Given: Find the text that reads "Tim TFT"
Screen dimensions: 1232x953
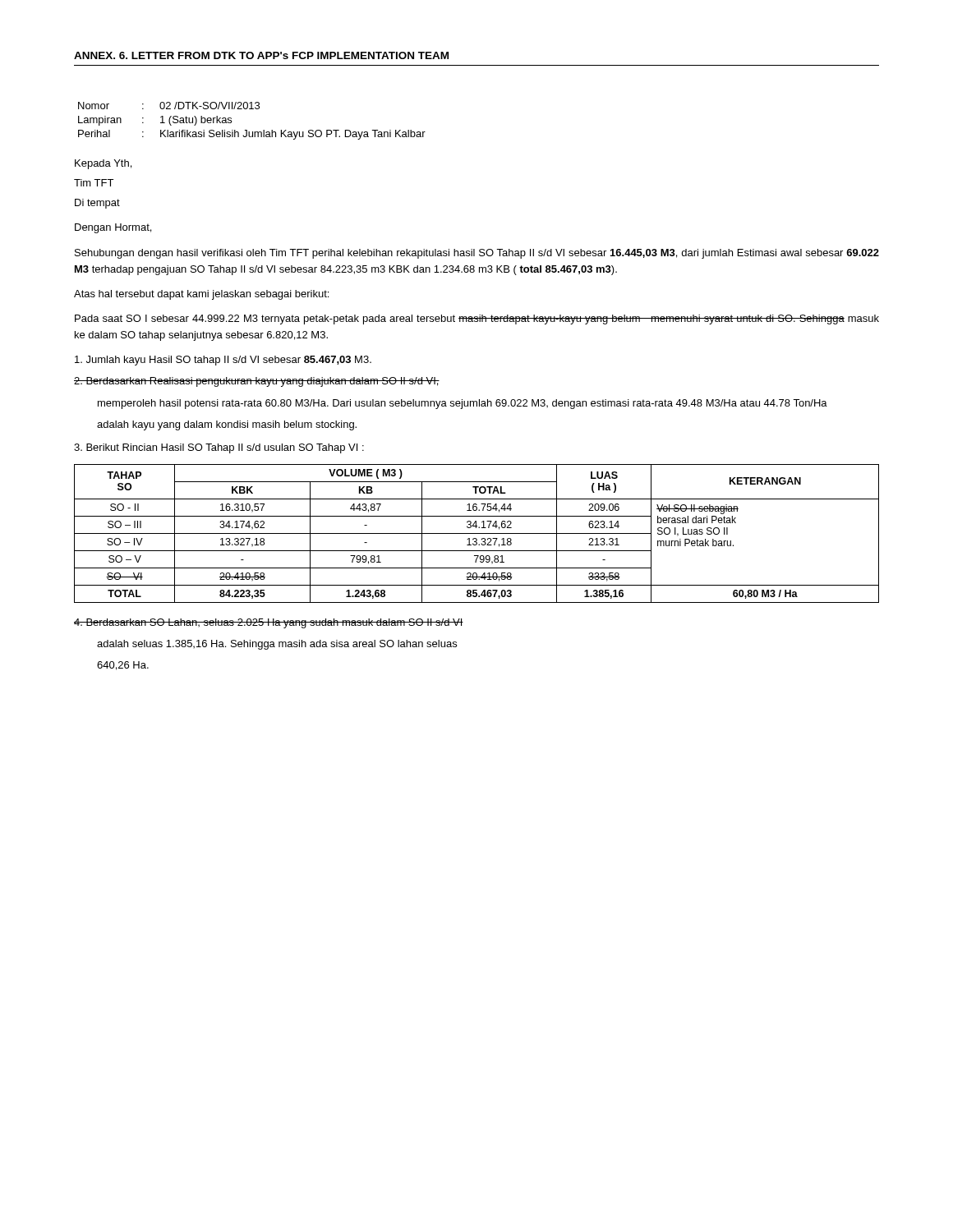Looking at the screenshot, I should [x=94, y=183].
